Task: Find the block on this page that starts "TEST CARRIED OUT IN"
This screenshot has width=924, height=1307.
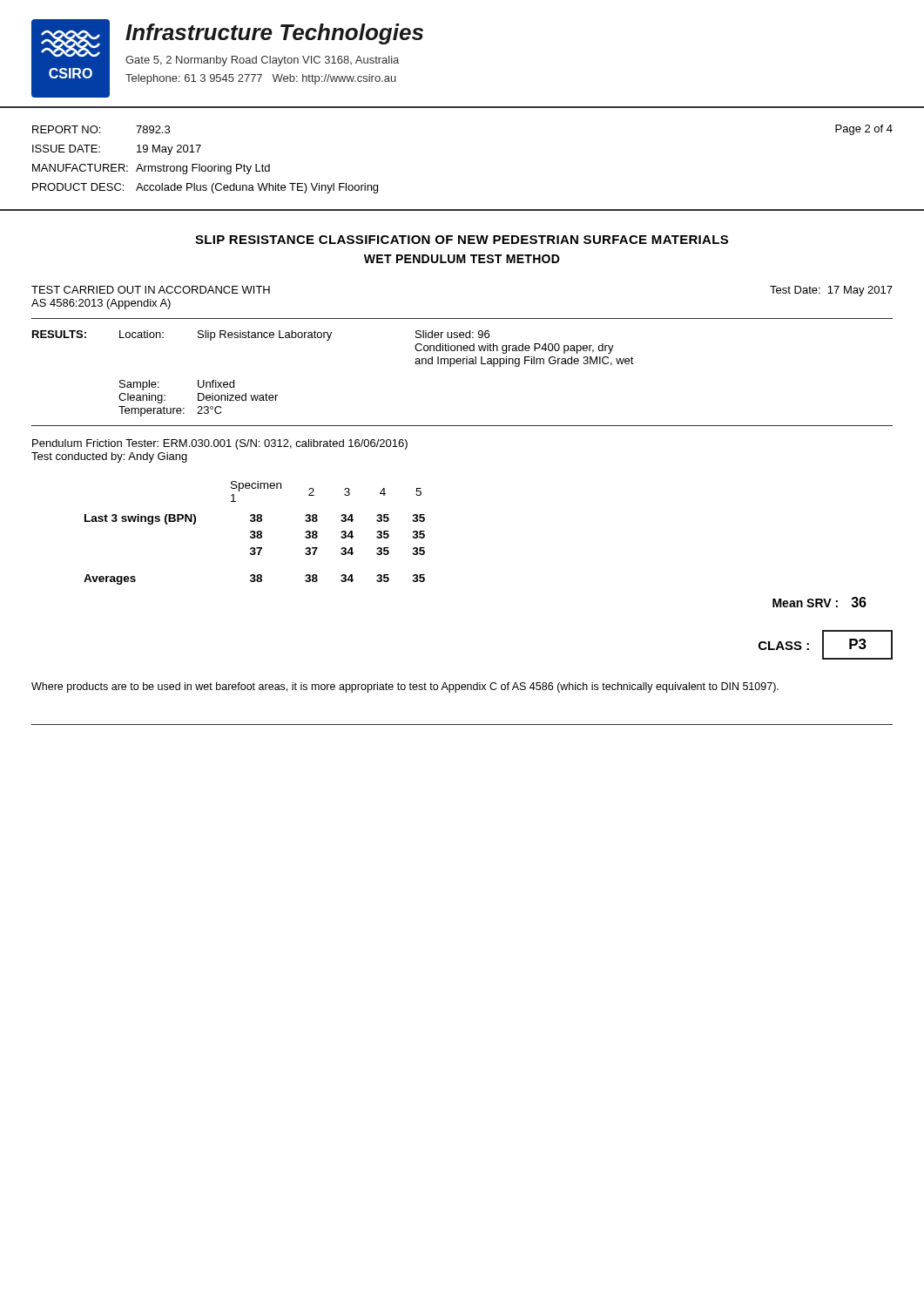Action: click(152, 291)
